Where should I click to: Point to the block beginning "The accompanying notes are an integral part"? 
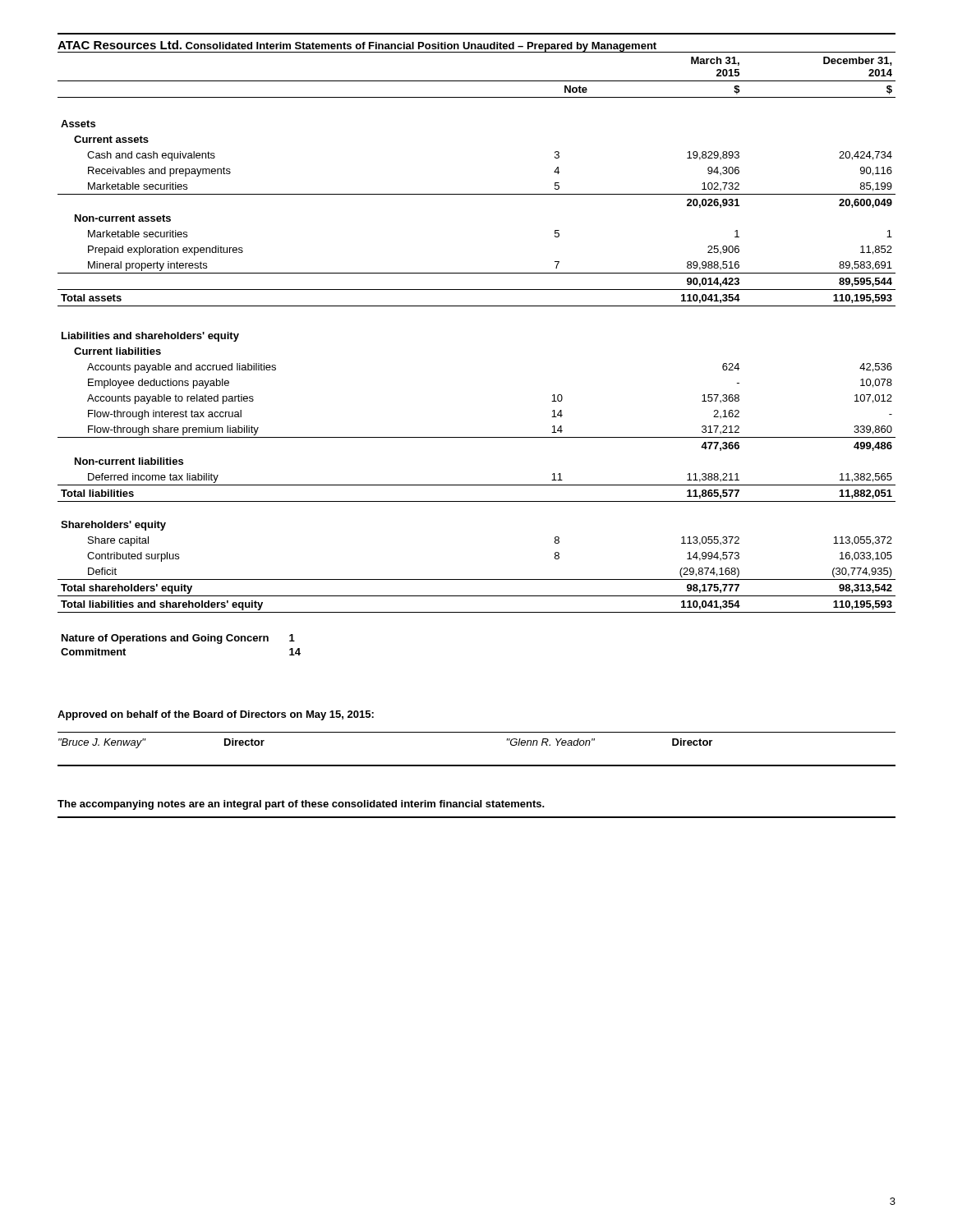(x=301, y=804)
